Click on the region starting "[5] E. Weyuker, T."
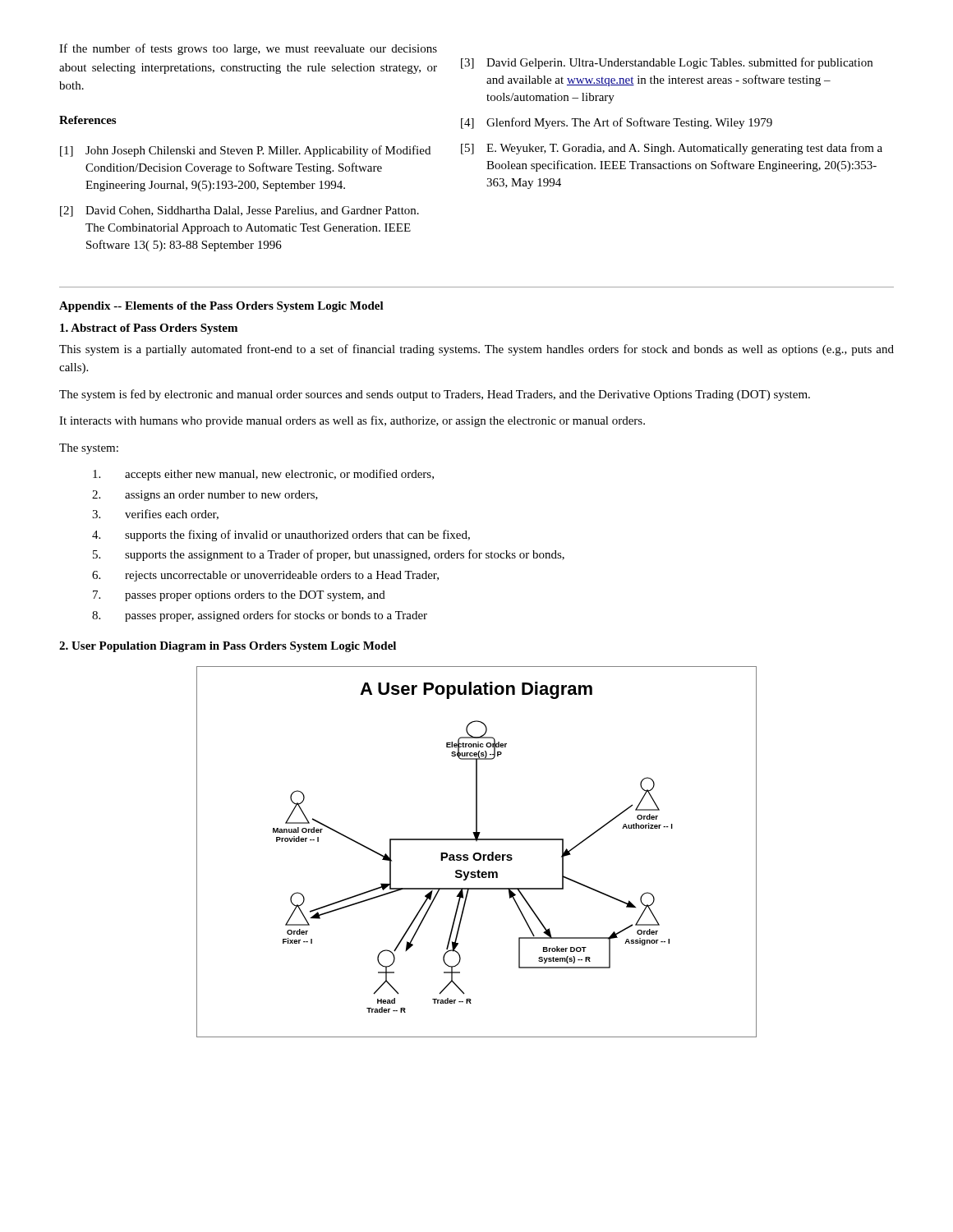 pos(677,165)
